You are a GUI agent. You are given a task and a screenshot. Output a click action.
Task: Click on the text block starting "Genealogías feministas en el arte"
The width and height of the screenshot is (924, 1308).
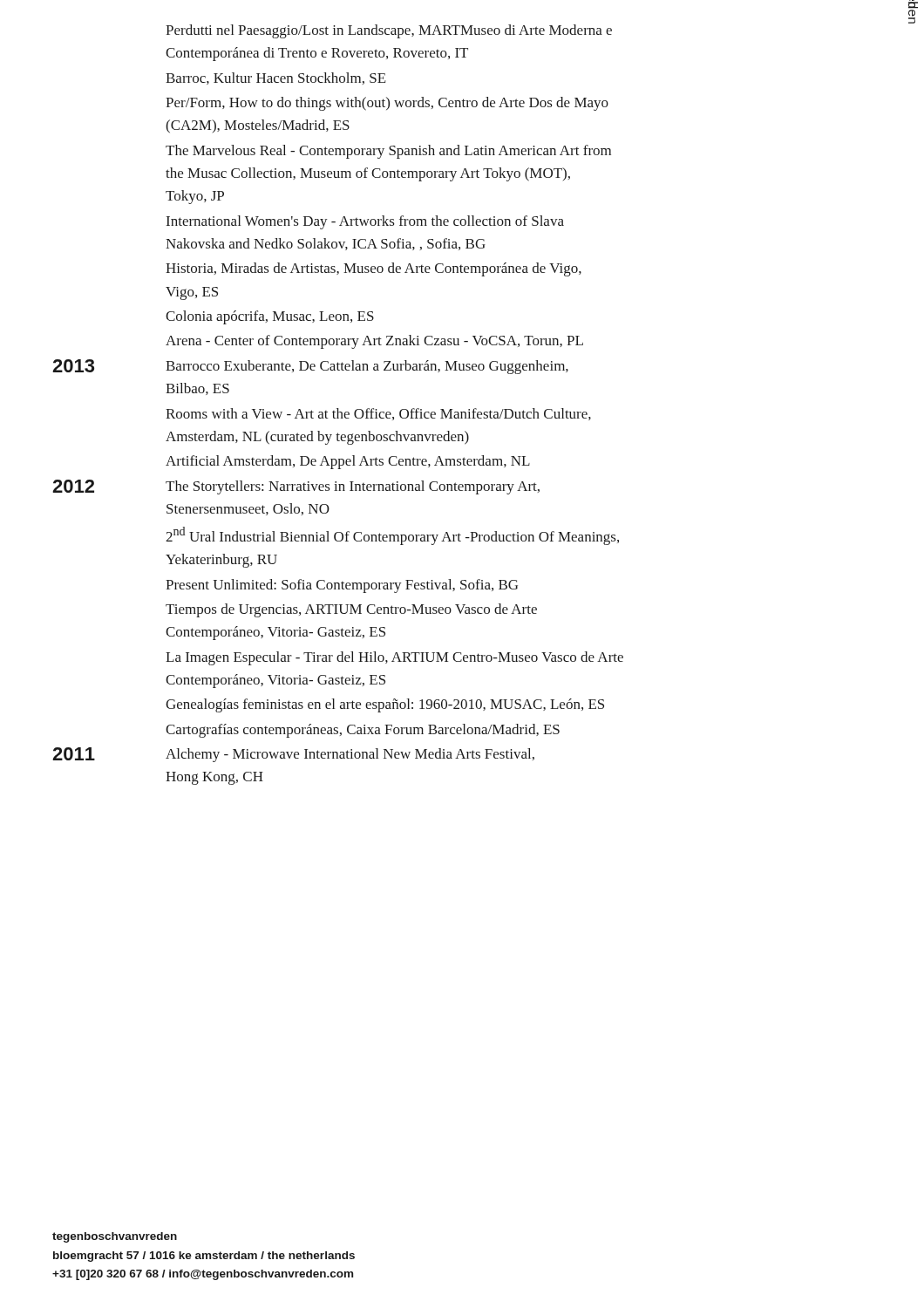click(385, 704)
